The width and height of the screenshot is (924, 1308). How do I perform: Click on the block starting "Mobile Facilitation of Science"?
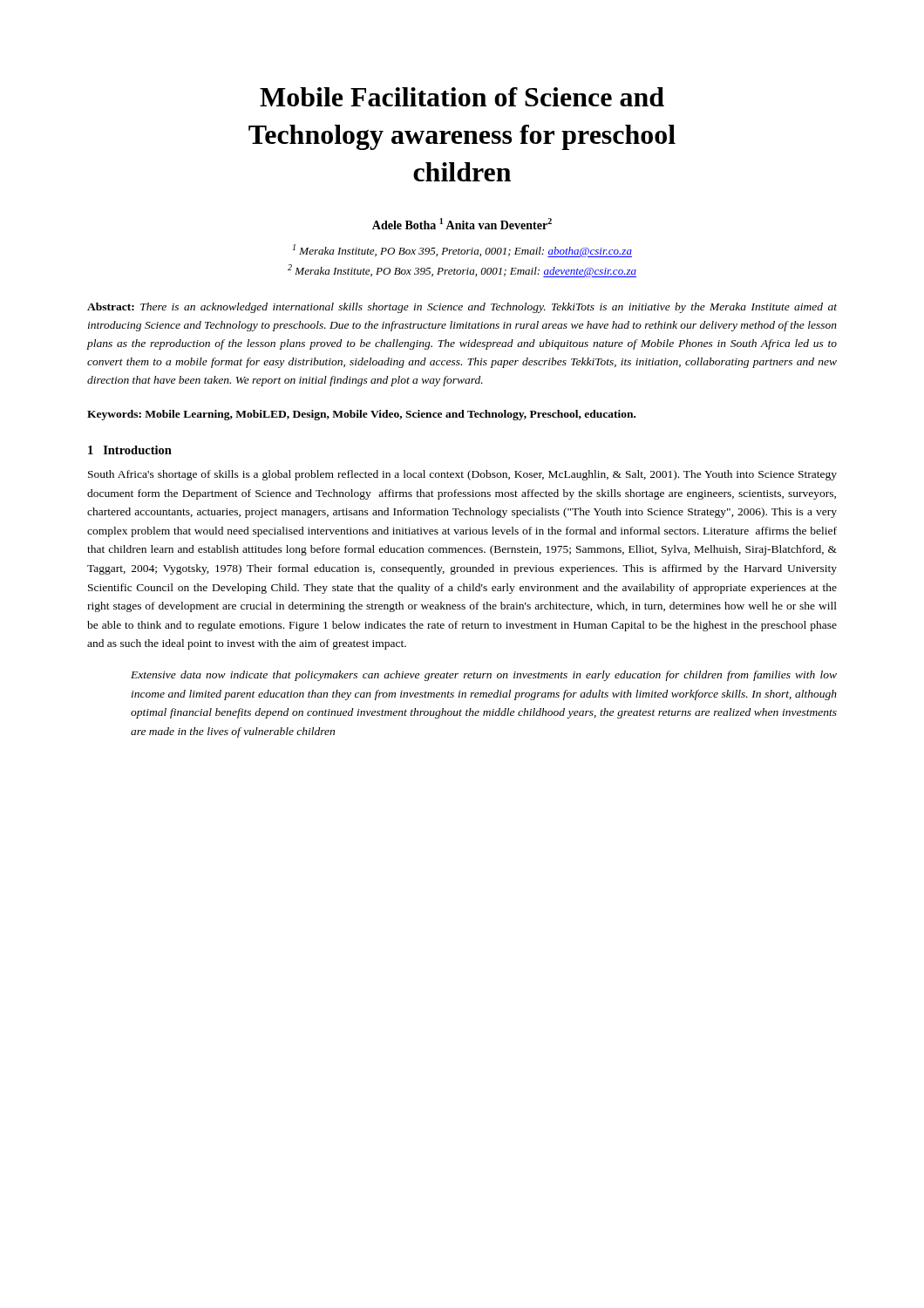coord(462,135)
